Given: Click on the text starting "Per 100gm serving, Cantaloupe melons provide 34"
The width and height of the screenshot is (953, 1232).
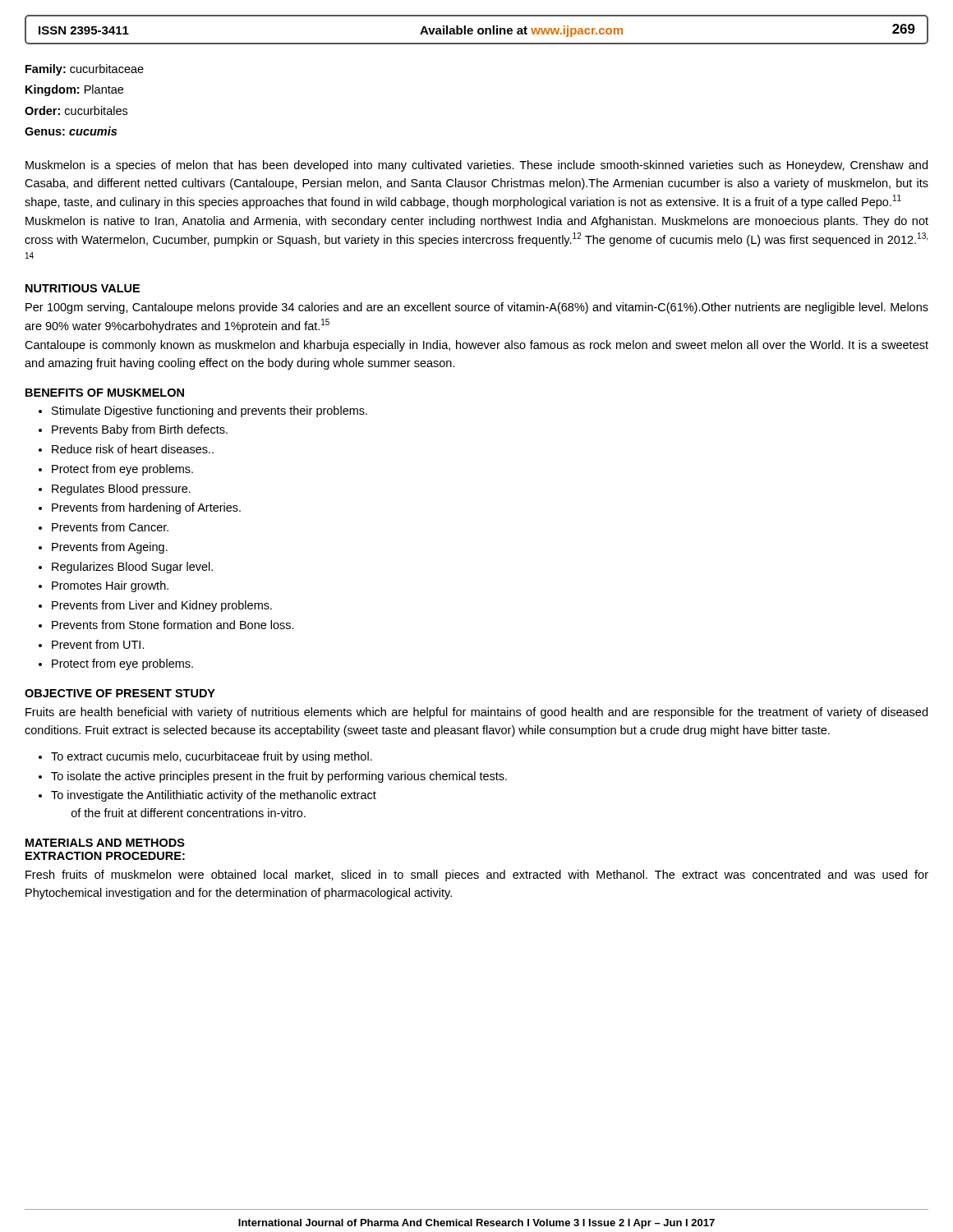Looking at the screenshot, I should [x=476, y=335].
